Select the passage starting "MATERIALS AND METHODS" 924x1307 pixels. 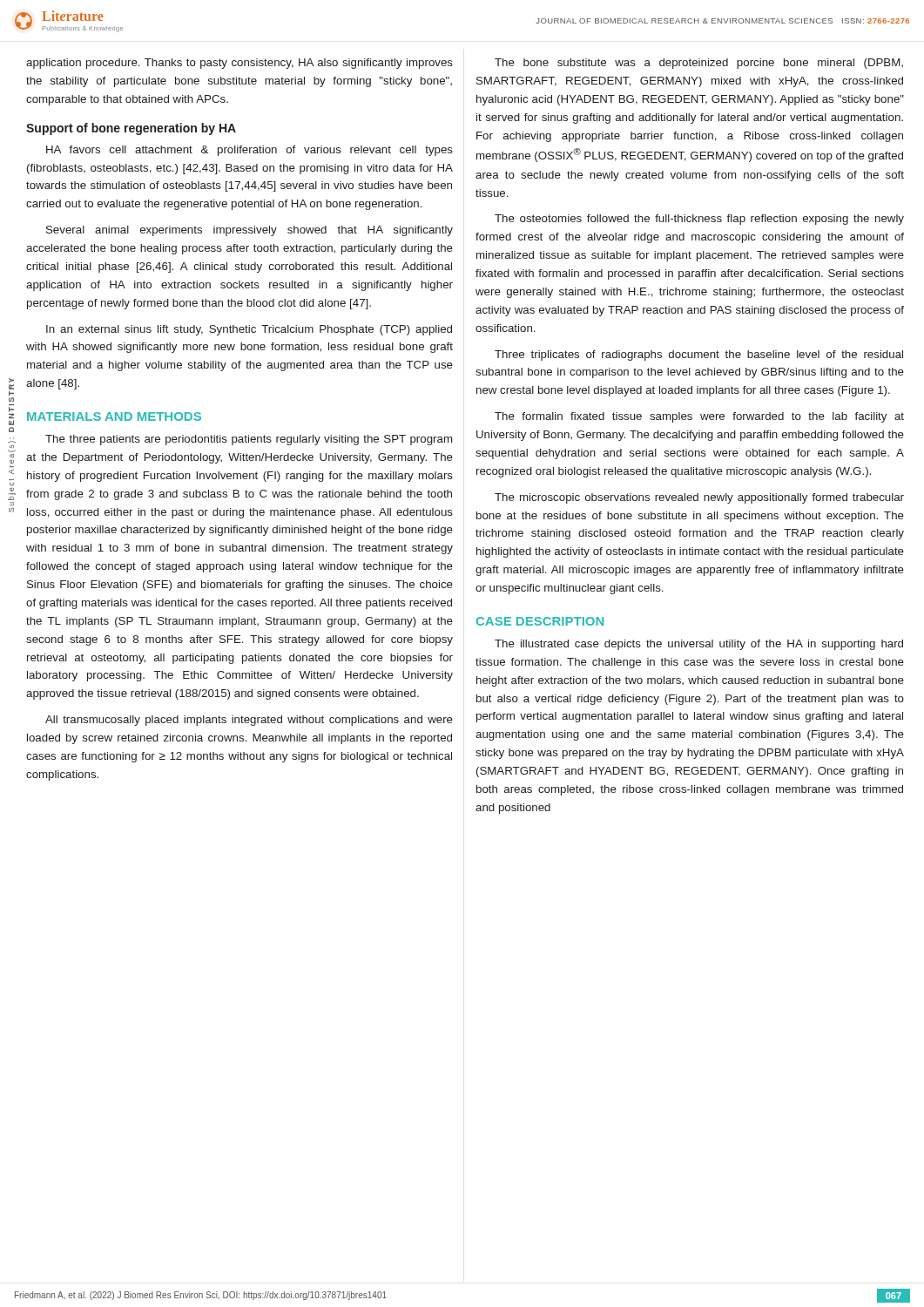click(x=114, y=416)
